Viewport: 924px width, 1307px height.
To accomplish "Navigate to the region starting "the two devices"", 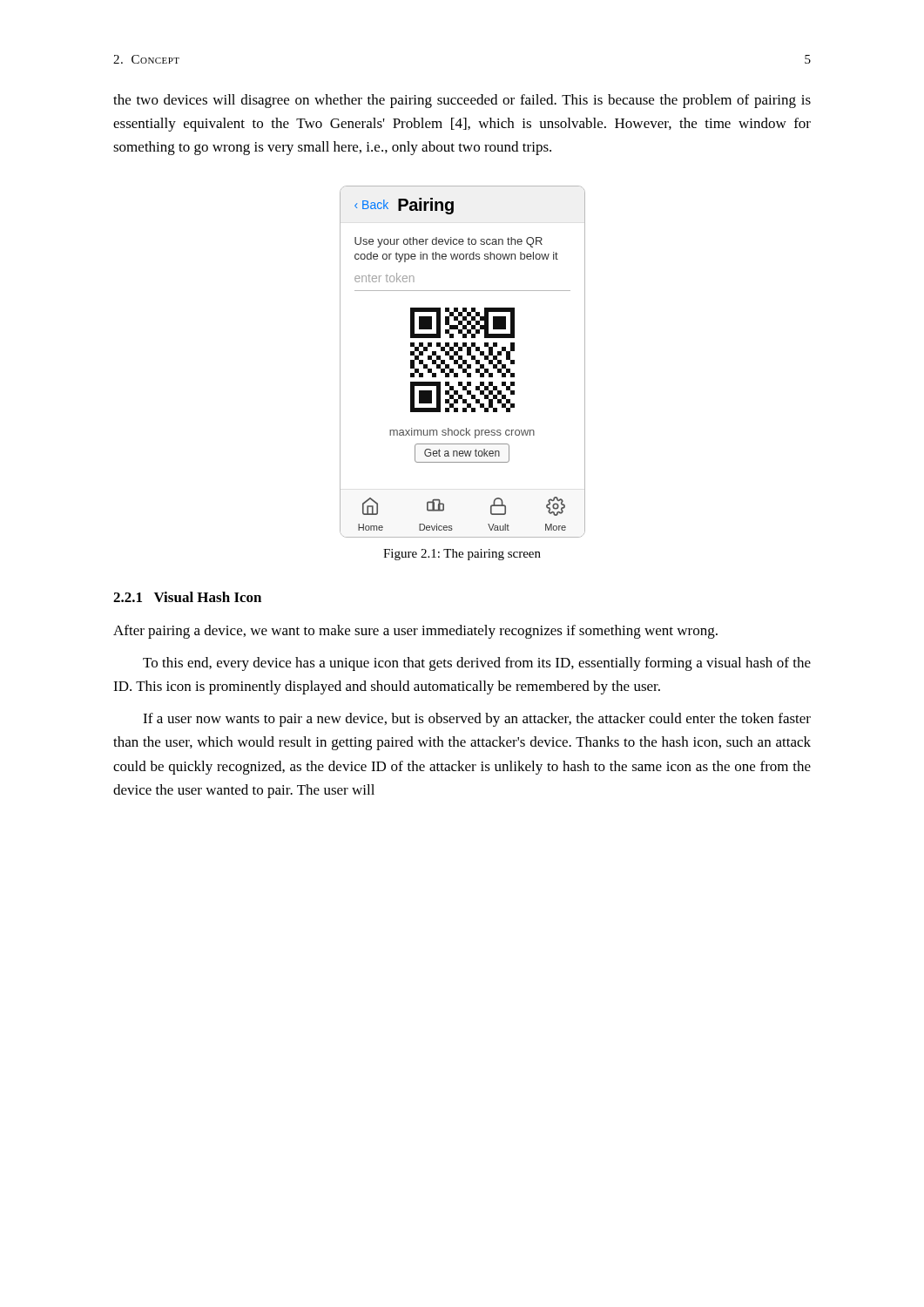I will point(462,123).
